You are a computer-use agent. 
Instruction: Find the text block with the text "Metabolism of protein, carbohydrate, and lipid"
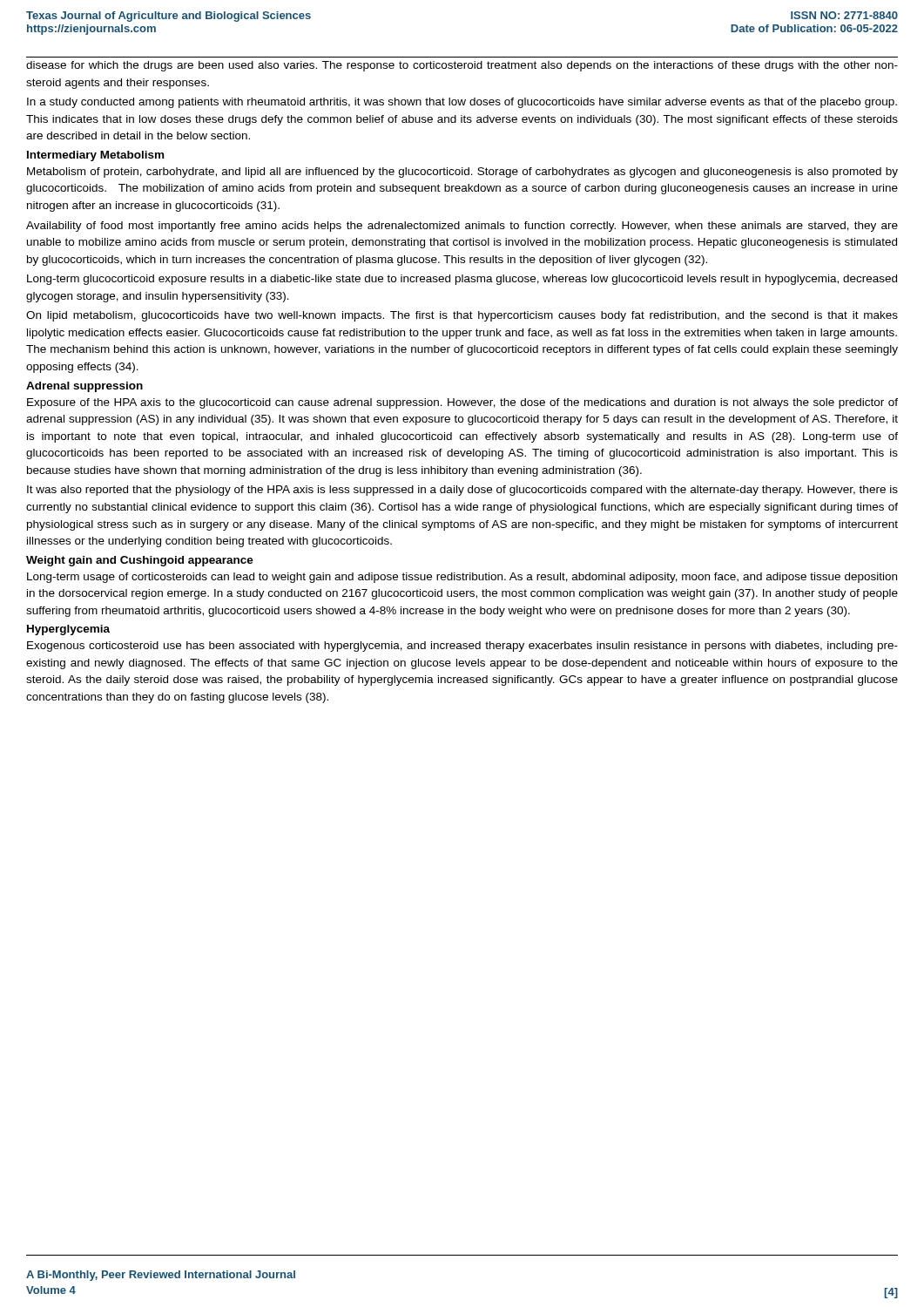(x=462, y=188)
